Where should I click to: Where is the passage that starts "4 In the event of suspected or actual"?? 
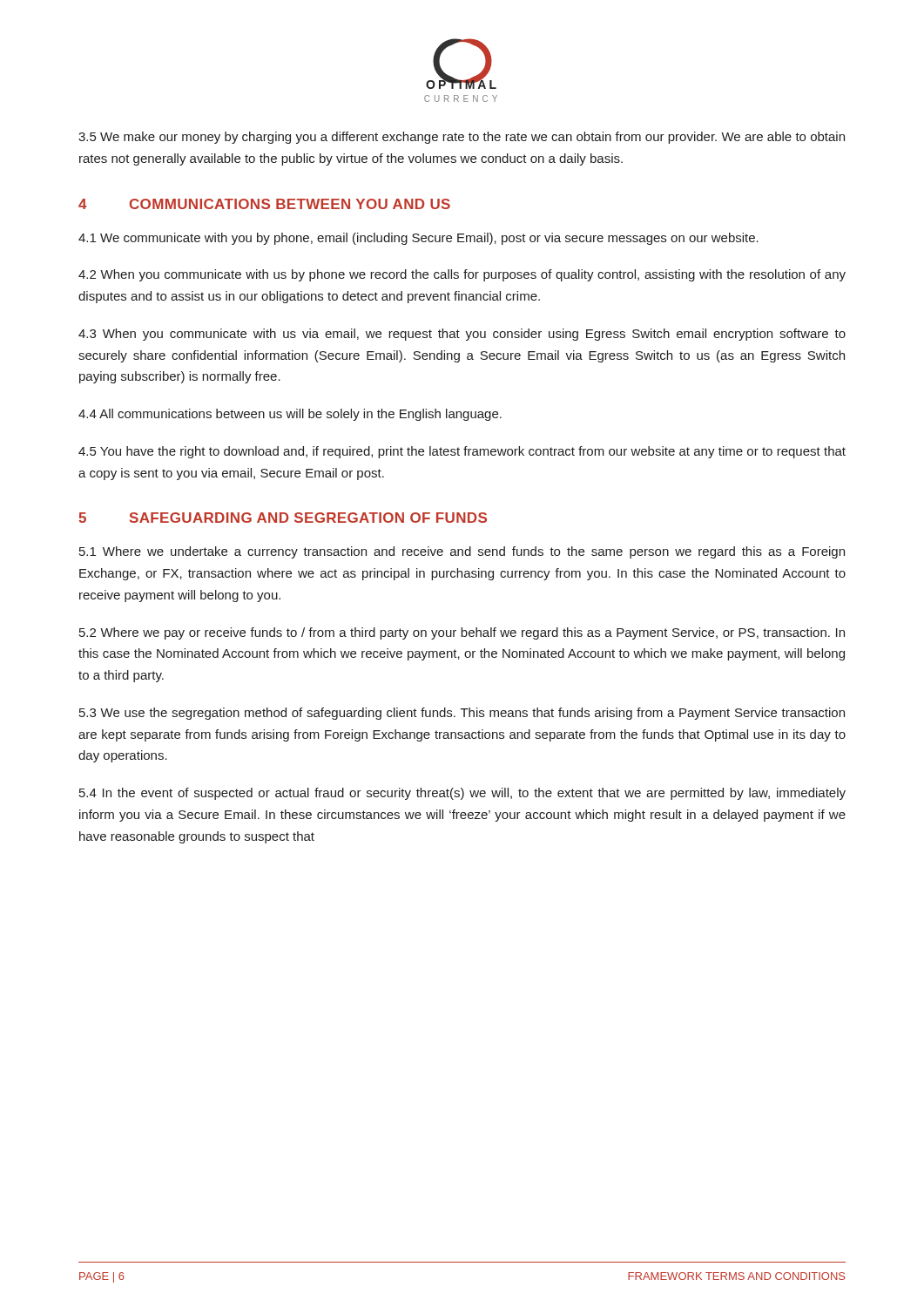[x=462, y=814]
